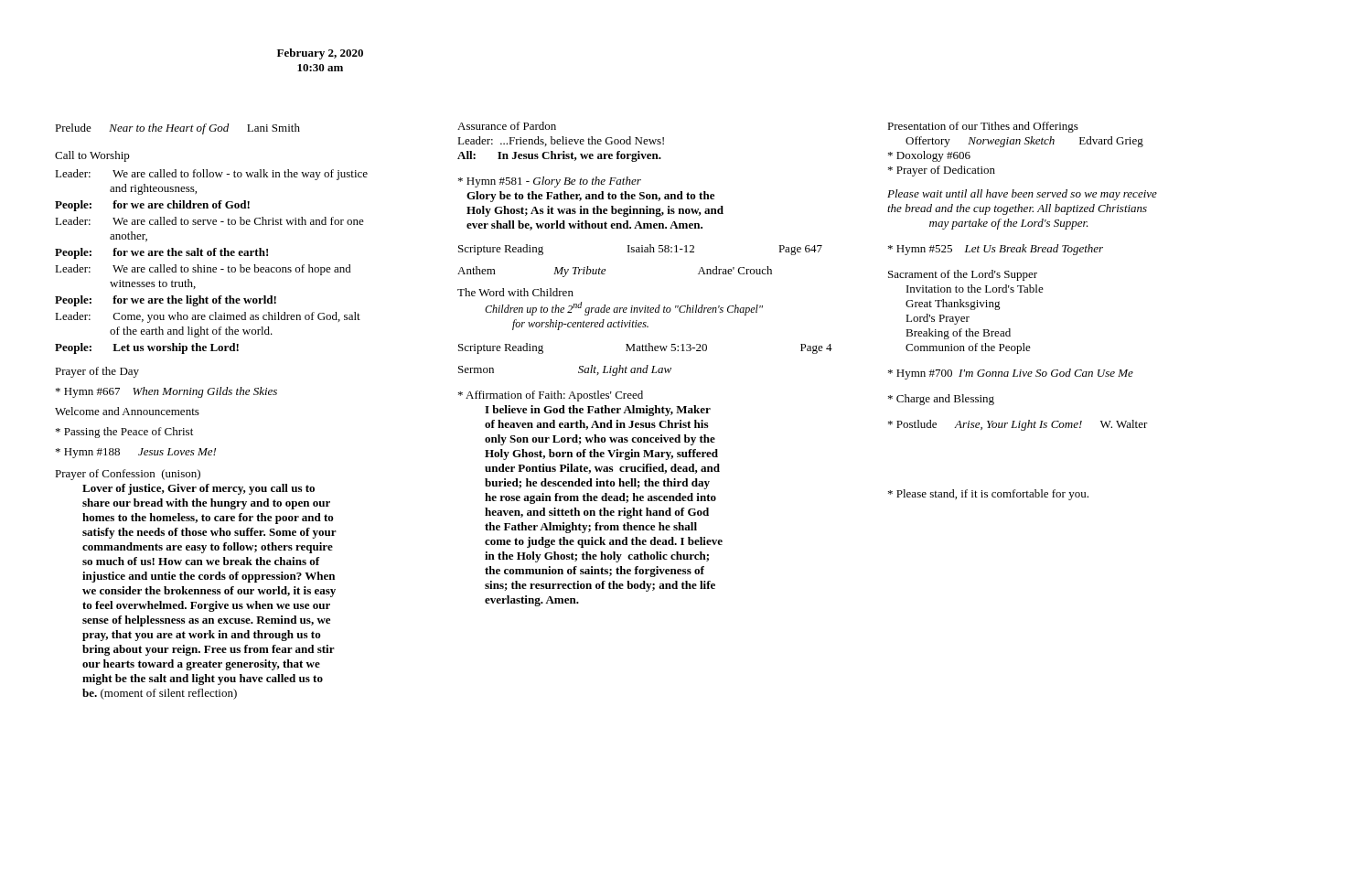Locate the text starting "People: Let us worship the"

(x=147, y=348)
